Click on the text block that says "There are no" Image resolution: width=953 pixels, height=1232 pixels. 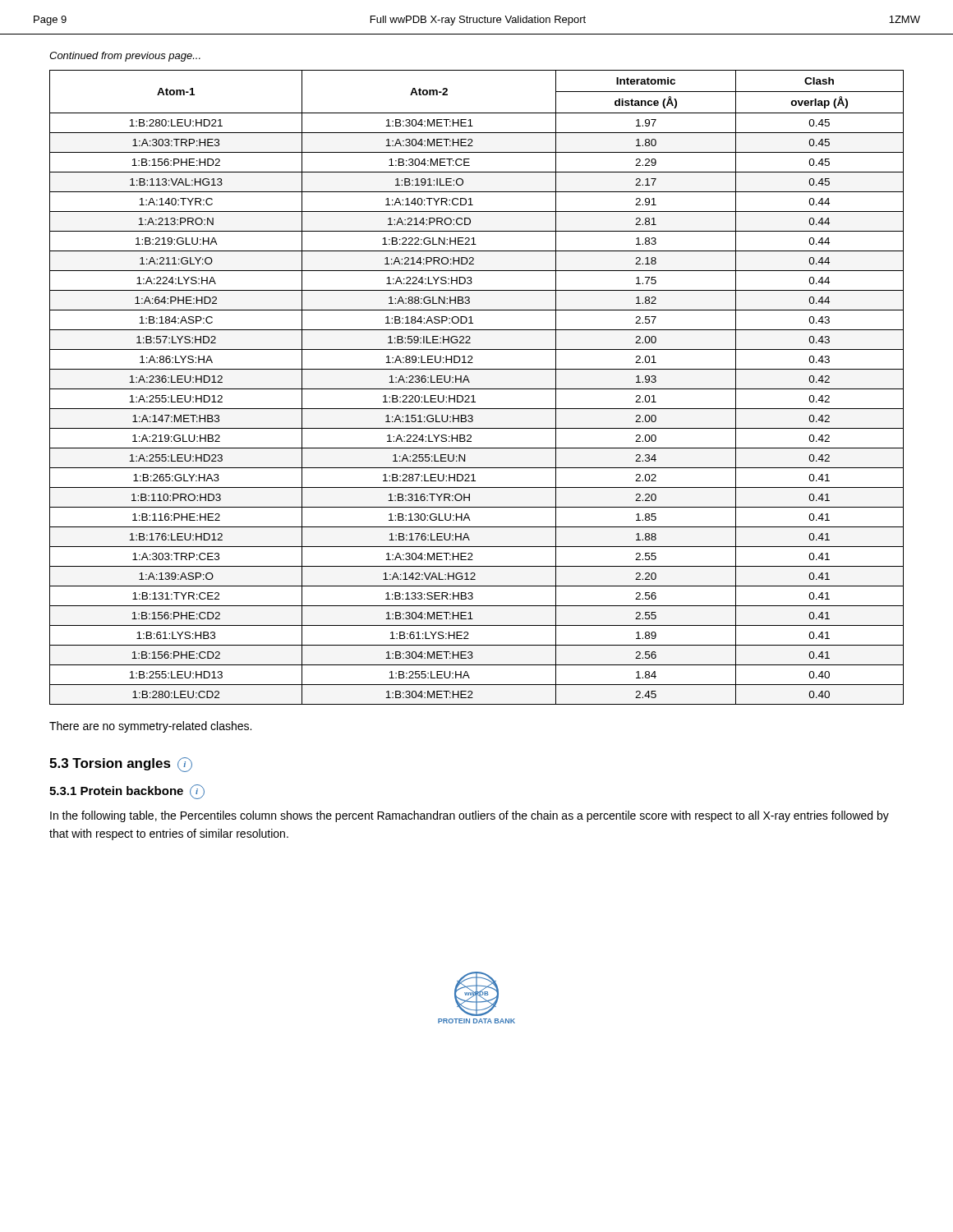151,726
